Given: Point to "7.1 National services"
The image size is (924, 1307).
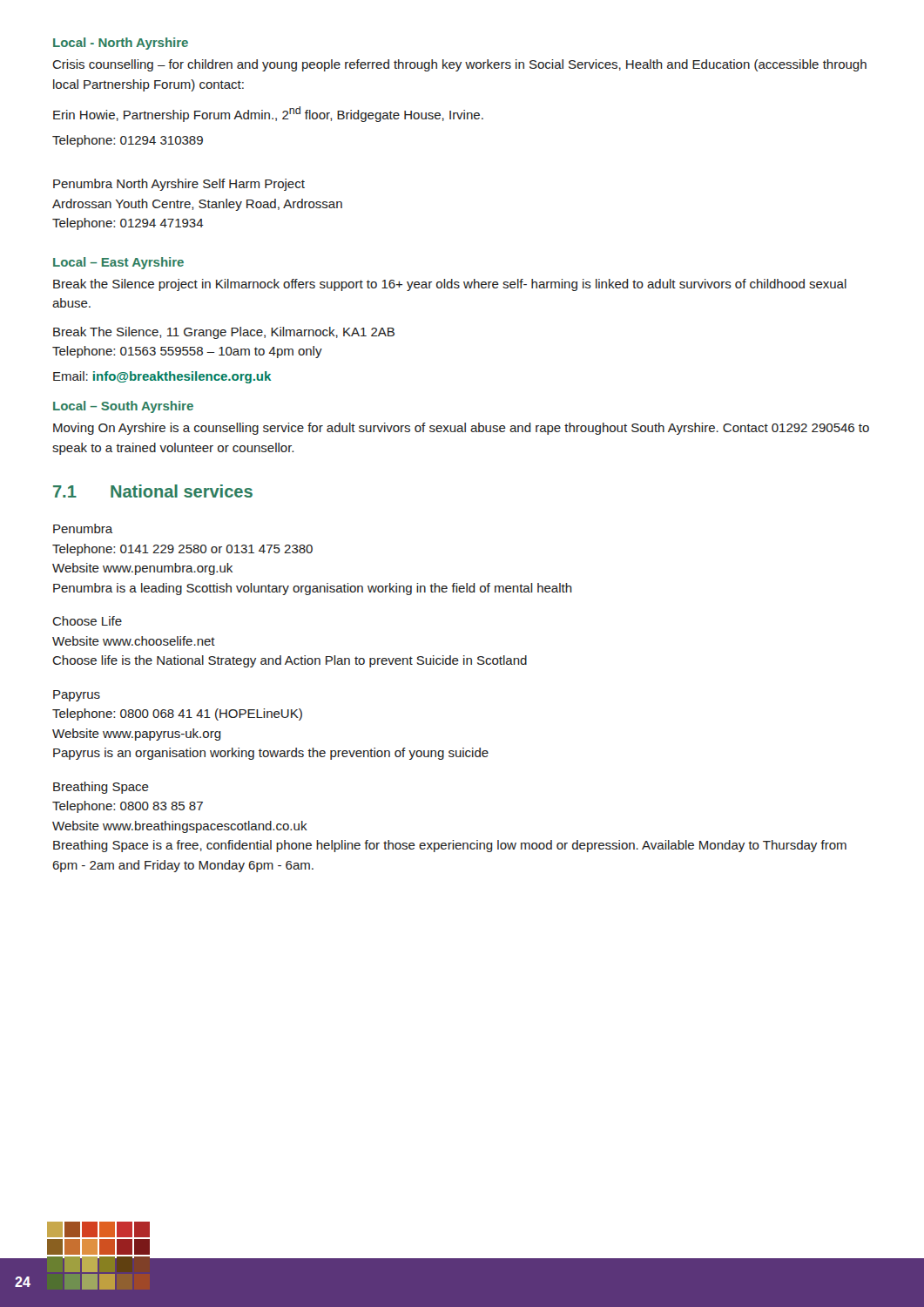Looking at the screenshot, I should point(153,492).
